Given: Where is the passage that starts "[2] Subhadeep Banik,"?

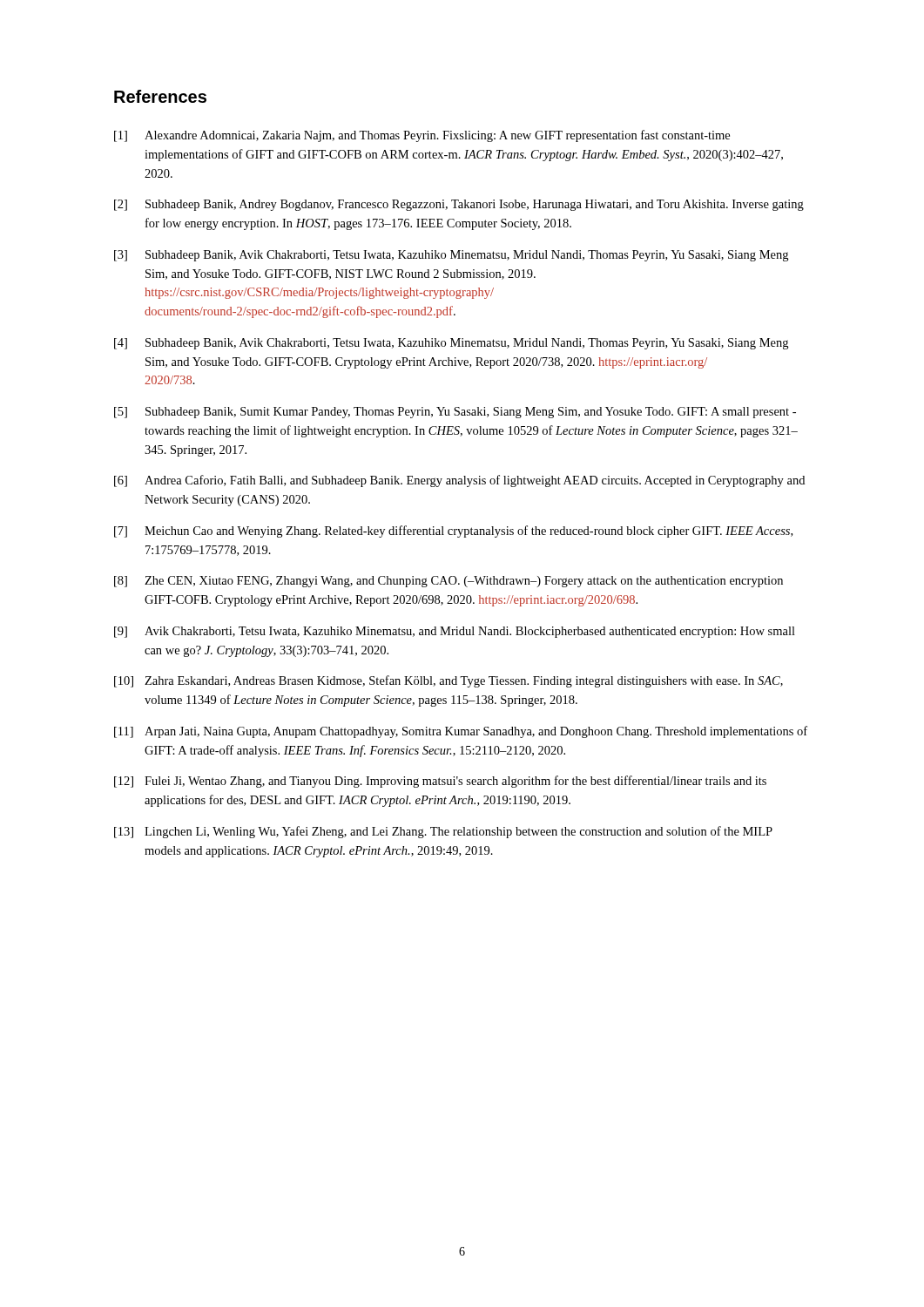Looking at the screenshot, I should (462, 214).
